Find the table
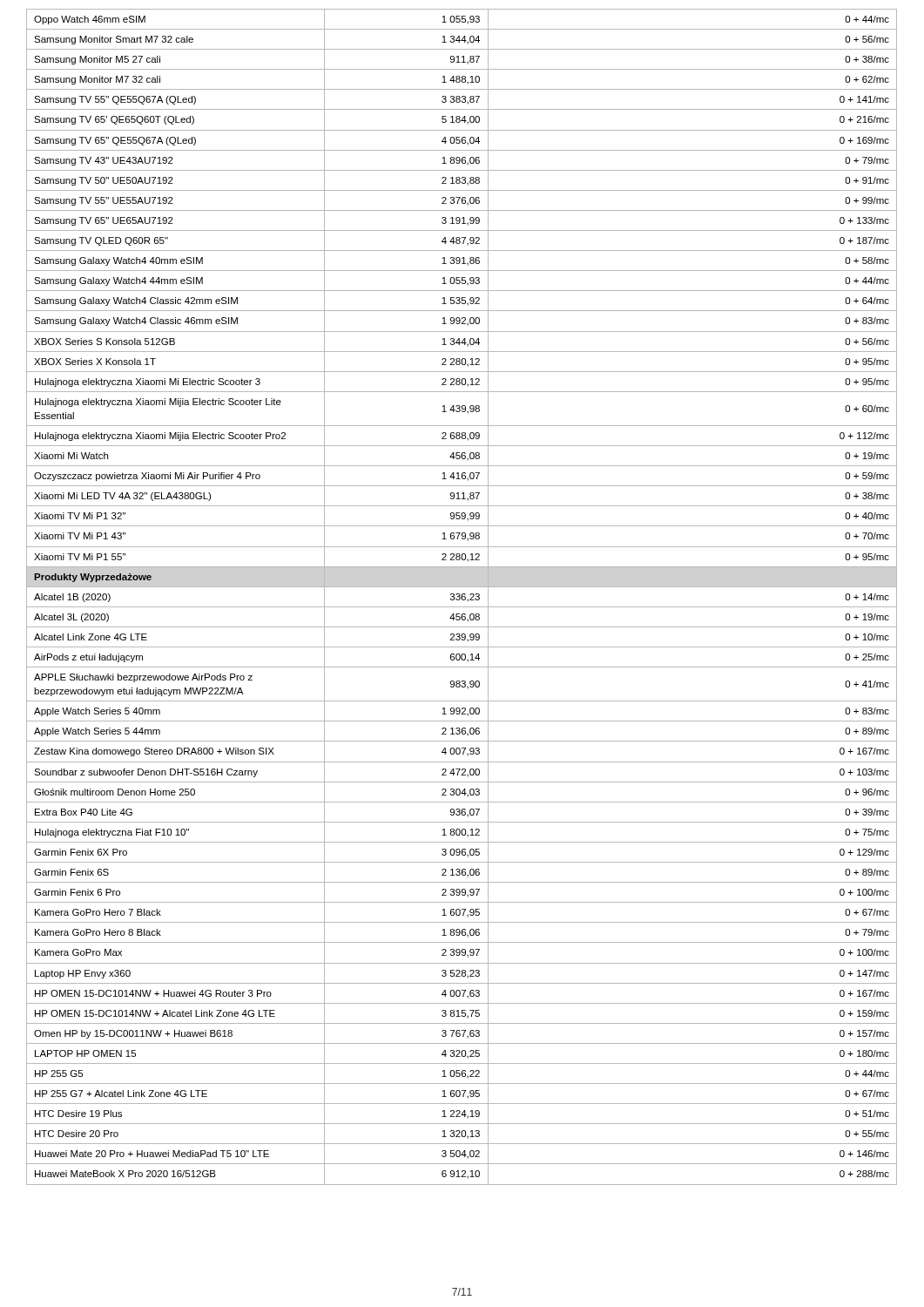This screenshot has width=924, height=1307. pyautogui.click(x=462, y=597)
